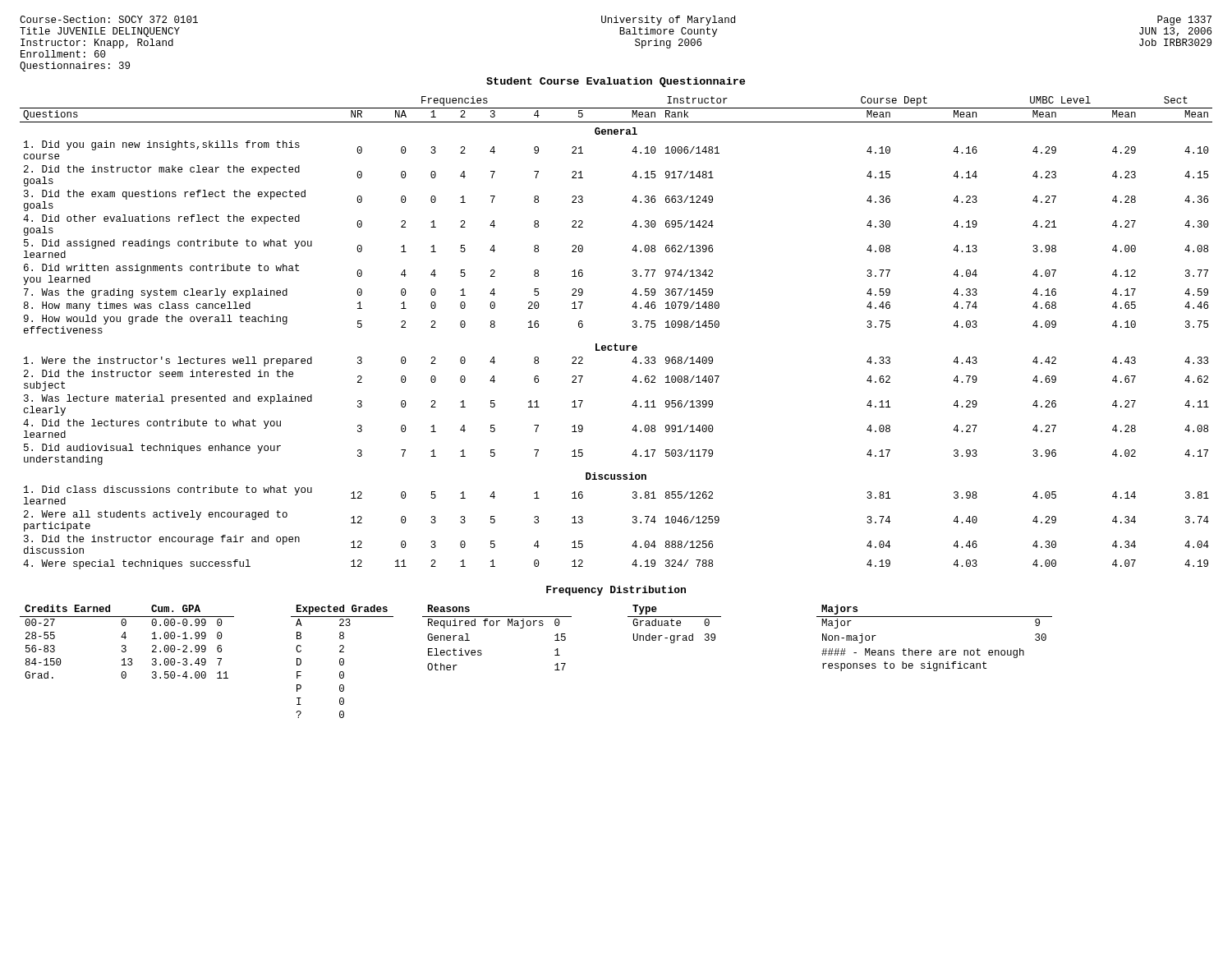Viewport: 1232px width, 953px height.
Task: Click on the table containing "Required for Majors"
Action: (x=513, y=639)
